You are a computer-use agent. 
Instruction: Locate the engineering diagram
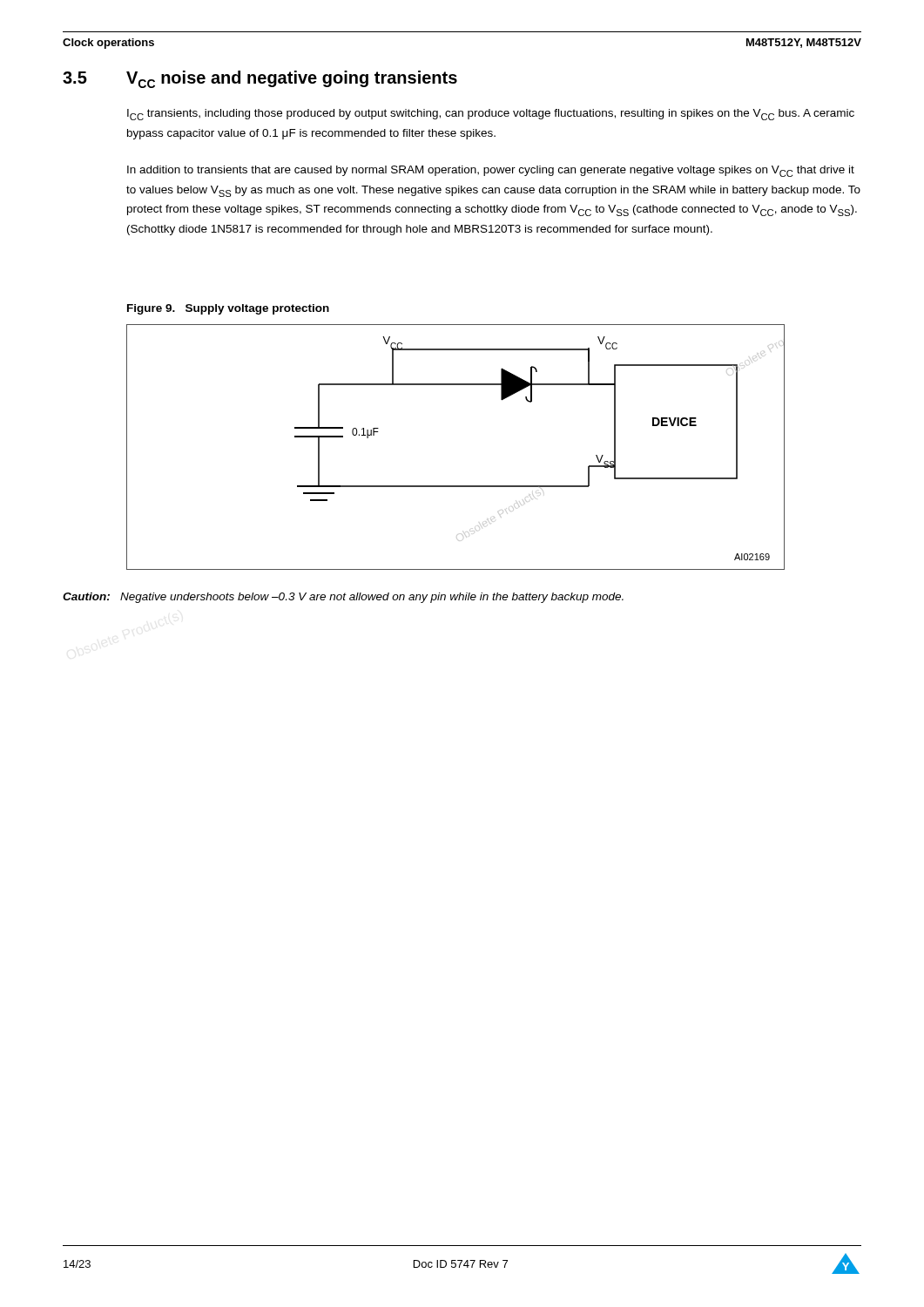[x=455, y=447]
